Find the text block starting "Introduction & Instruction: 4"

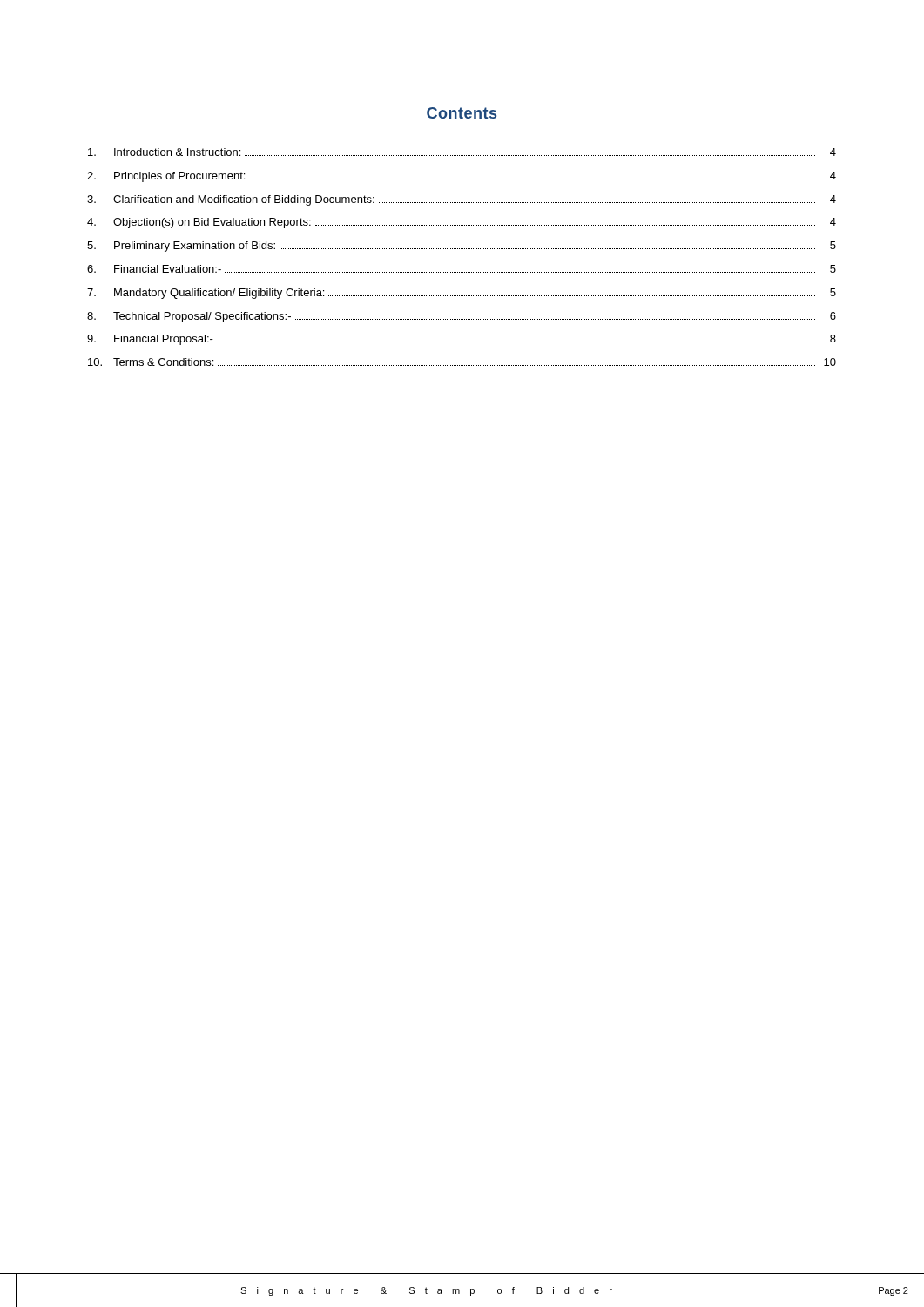click(x=462, y=153)
